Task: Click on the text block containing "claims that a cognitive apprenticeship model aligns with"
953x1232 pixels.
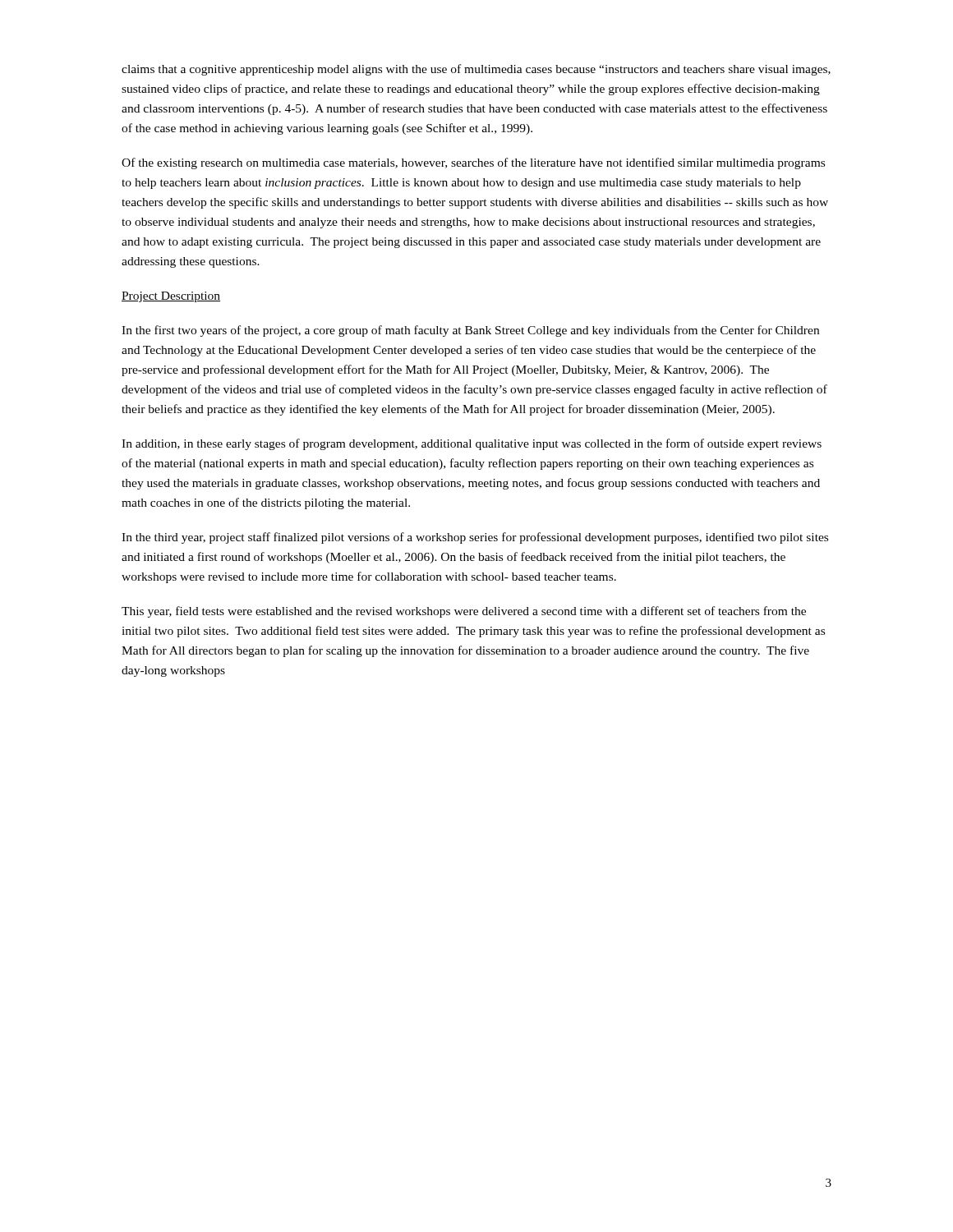Action: (x=476, y=98)
